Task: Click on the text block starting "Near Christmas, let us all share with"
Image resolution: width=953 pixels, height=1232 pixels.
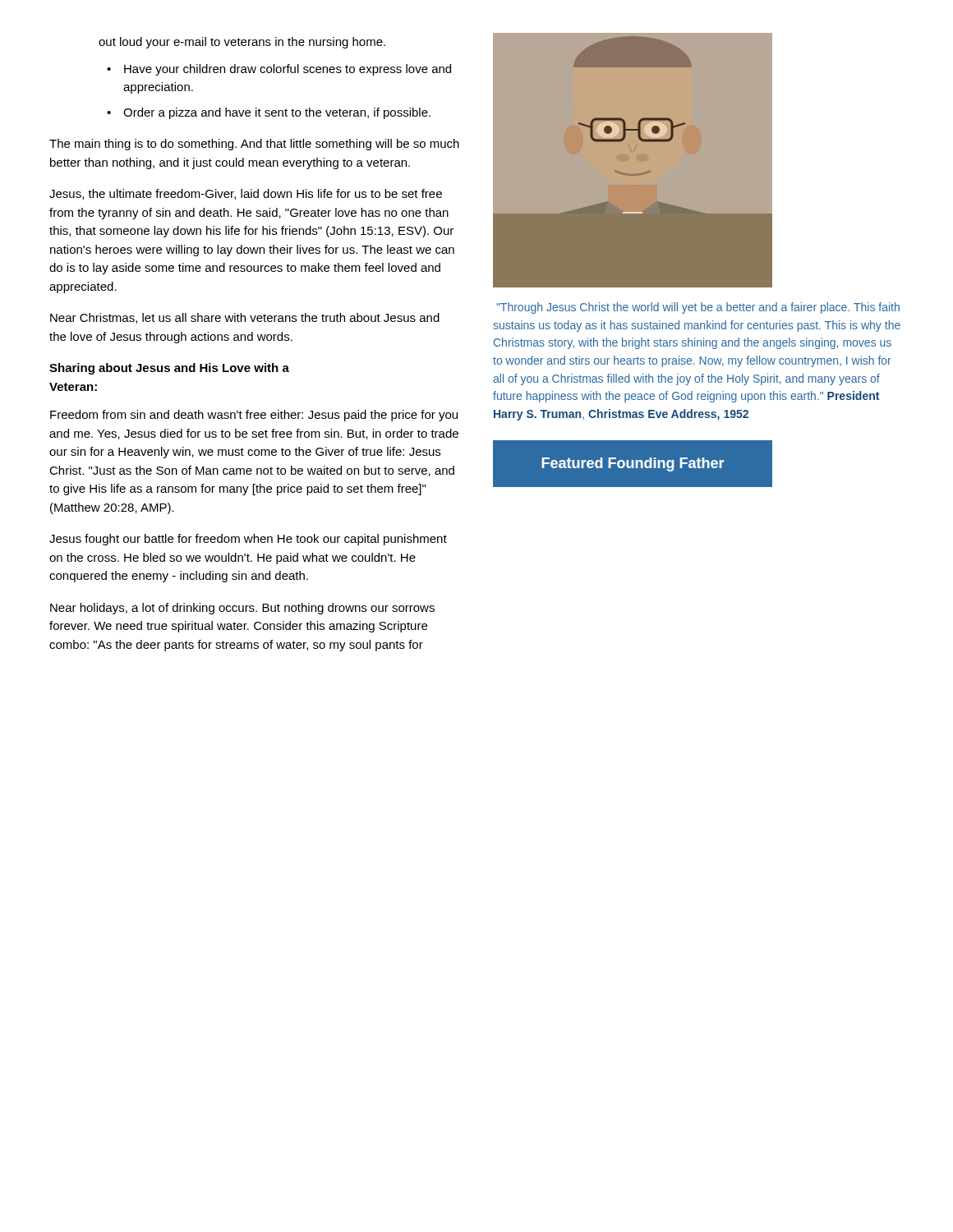Action: 244,327
